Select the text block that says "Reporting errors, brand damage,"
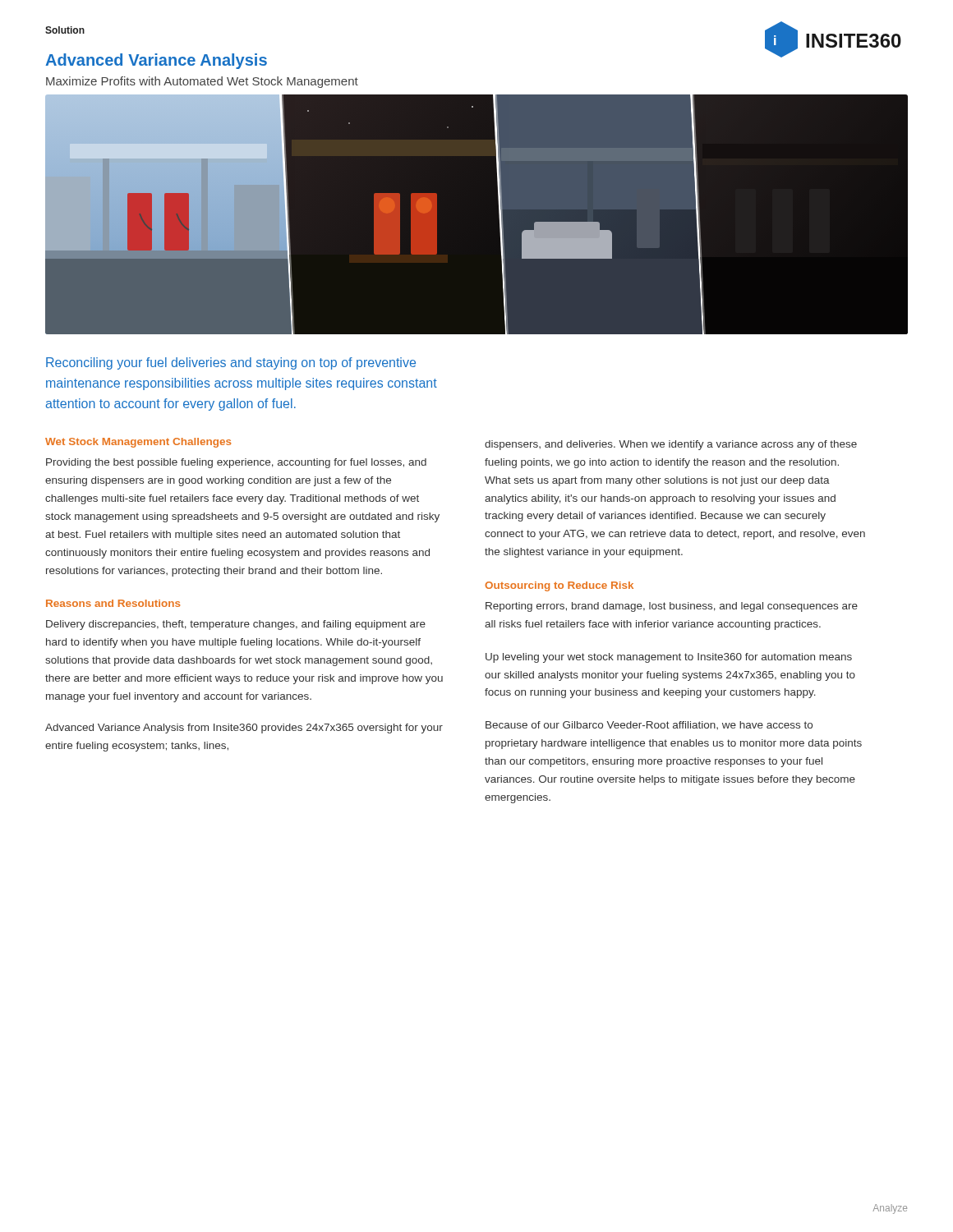 click(671, 615)
